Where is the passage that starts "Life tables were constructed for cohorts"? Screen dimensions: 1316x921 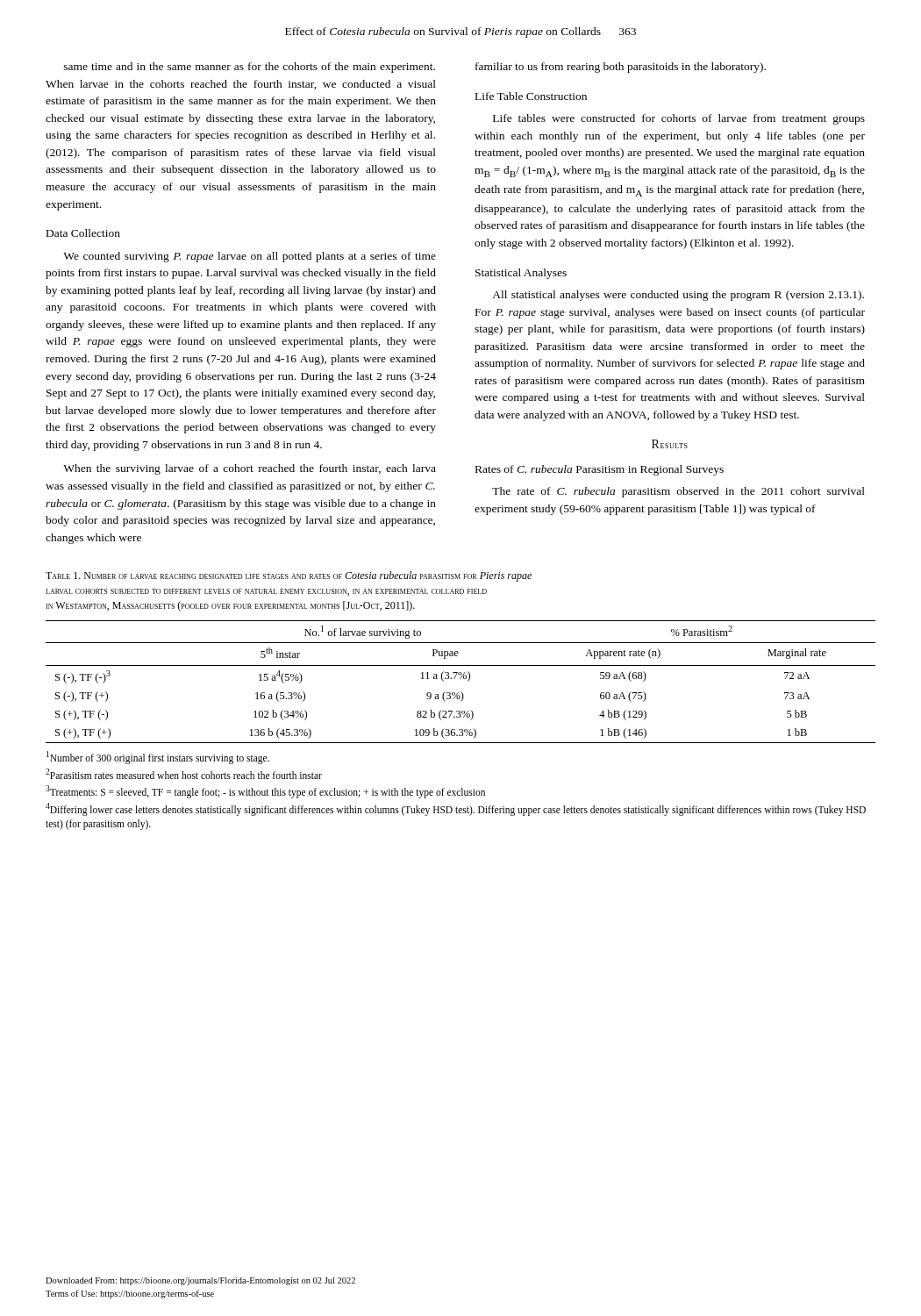670,181
